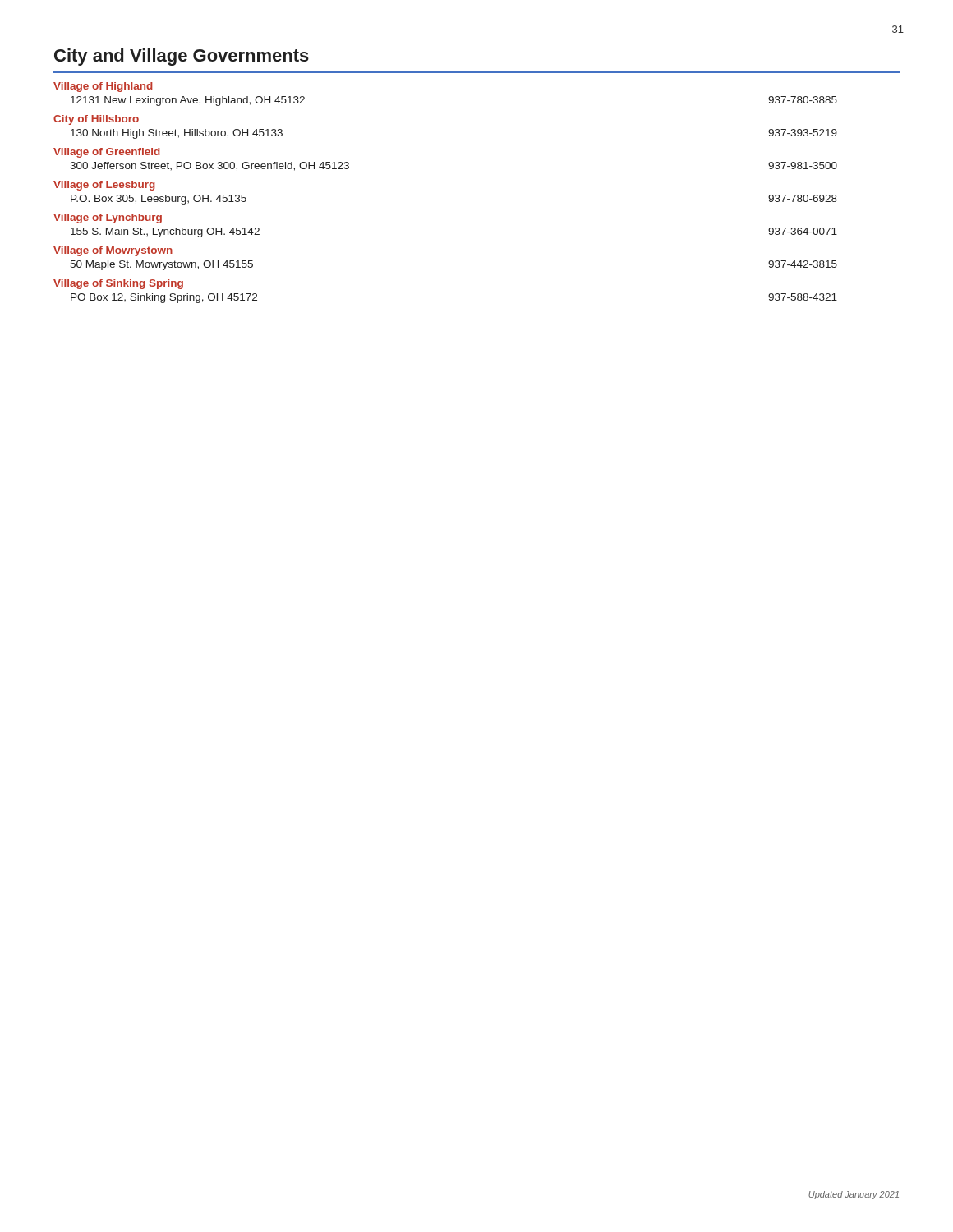953x1232 pixels.
Task: Locate the section header containing "Village of Leesburg"
Action: 104,184
